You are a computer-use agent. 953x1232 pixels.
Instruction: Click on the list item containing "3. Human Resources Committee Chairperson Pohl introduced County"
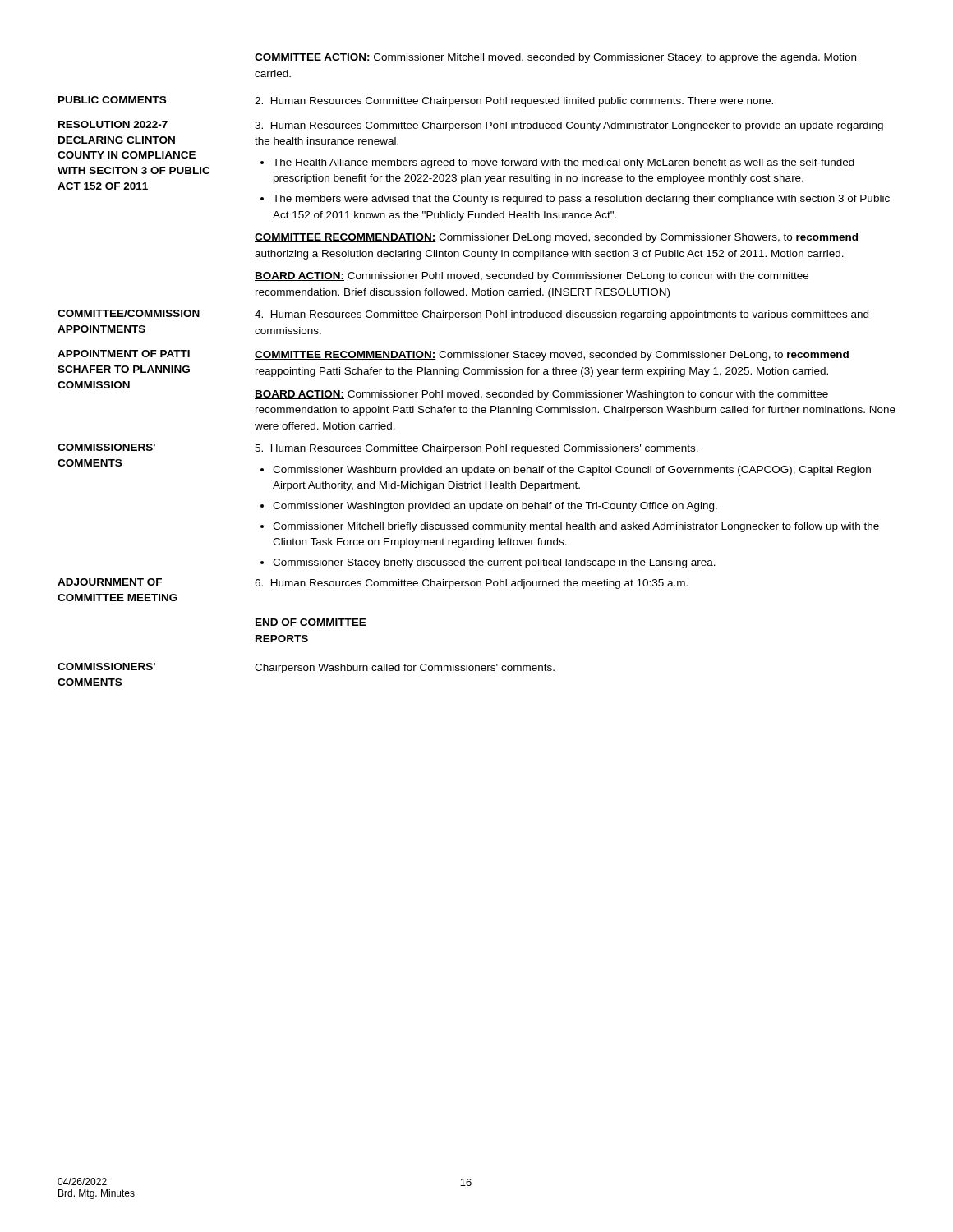pos(575,171)
